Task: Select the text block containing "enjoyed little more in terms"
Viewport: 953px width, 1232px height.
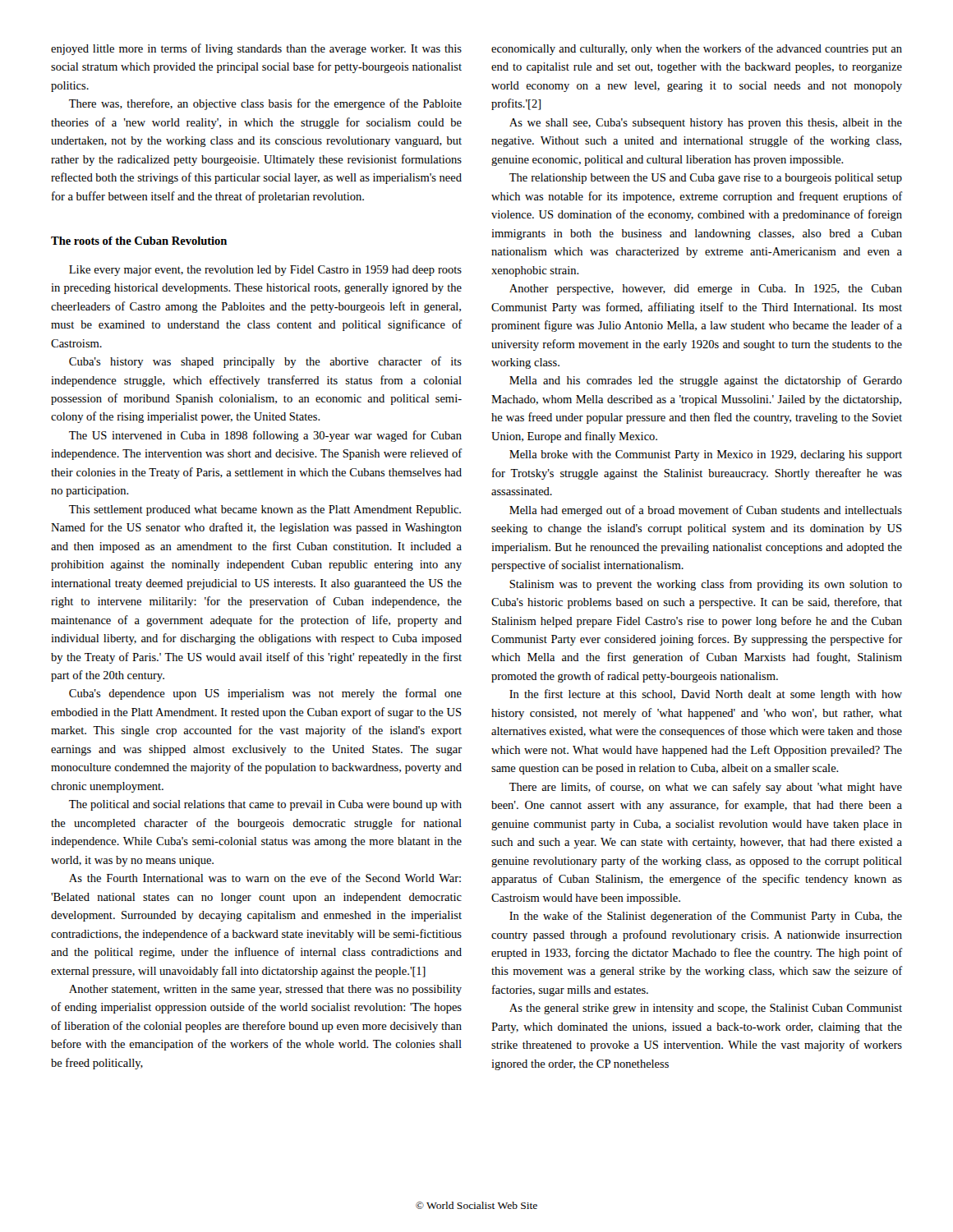Action: coord(256,67)
